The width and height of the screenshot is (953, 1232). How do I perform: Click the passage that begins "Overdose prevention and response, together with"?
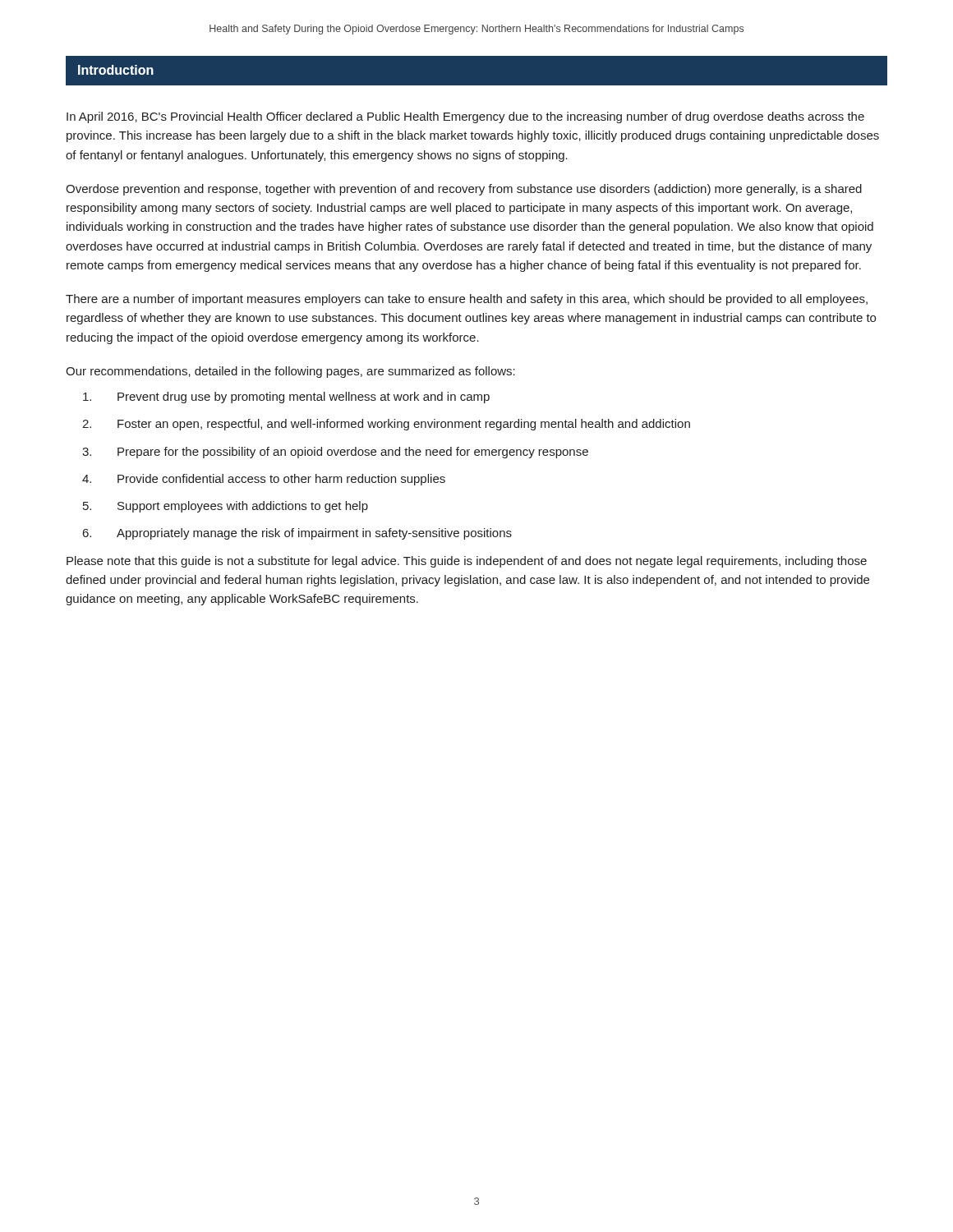pyautogui.click(x=470, y=227)
